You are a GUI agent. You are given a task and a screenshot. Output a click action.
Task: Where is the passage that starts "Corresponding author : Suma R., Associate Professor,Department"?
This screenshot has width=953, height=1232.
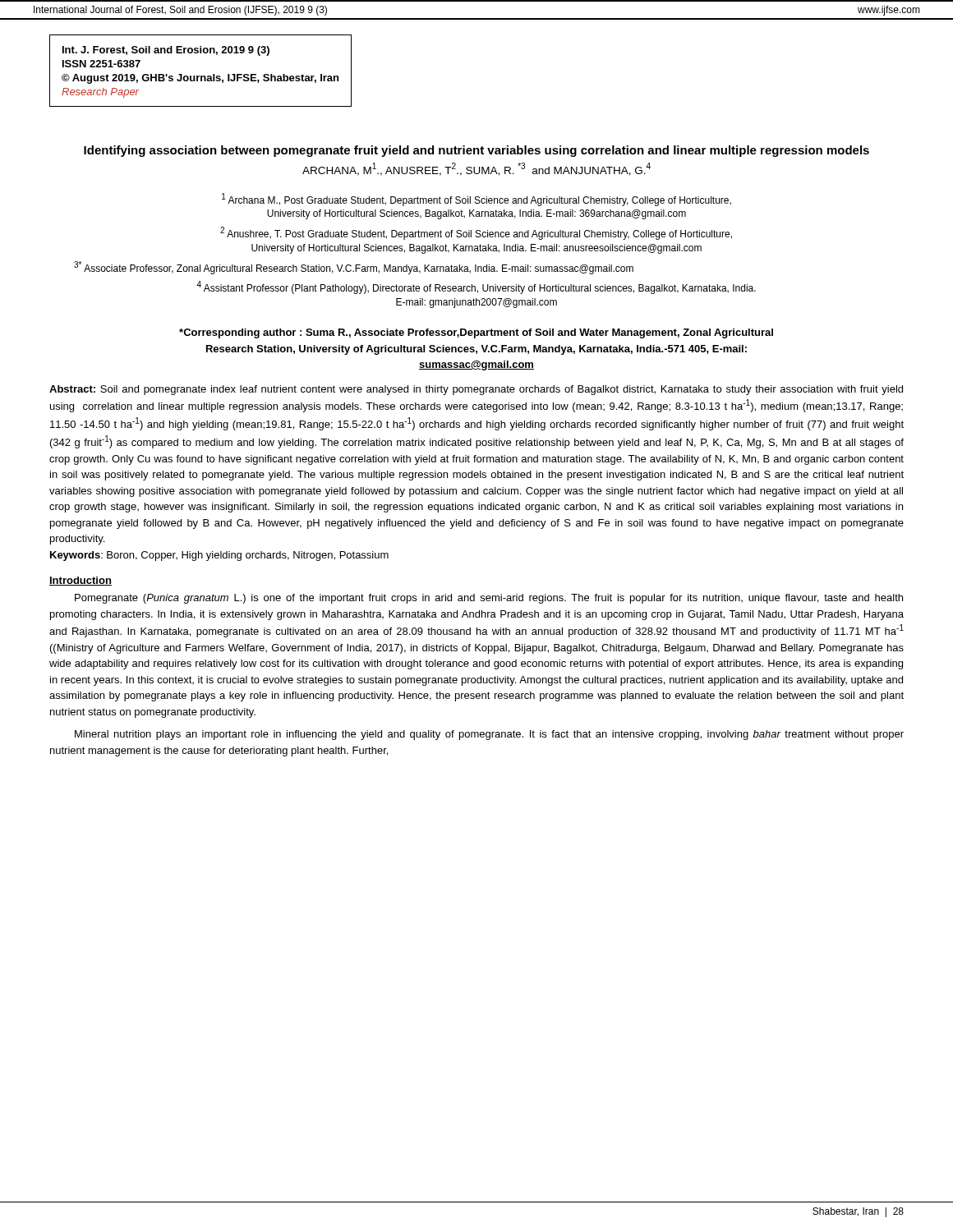point(476,348)
